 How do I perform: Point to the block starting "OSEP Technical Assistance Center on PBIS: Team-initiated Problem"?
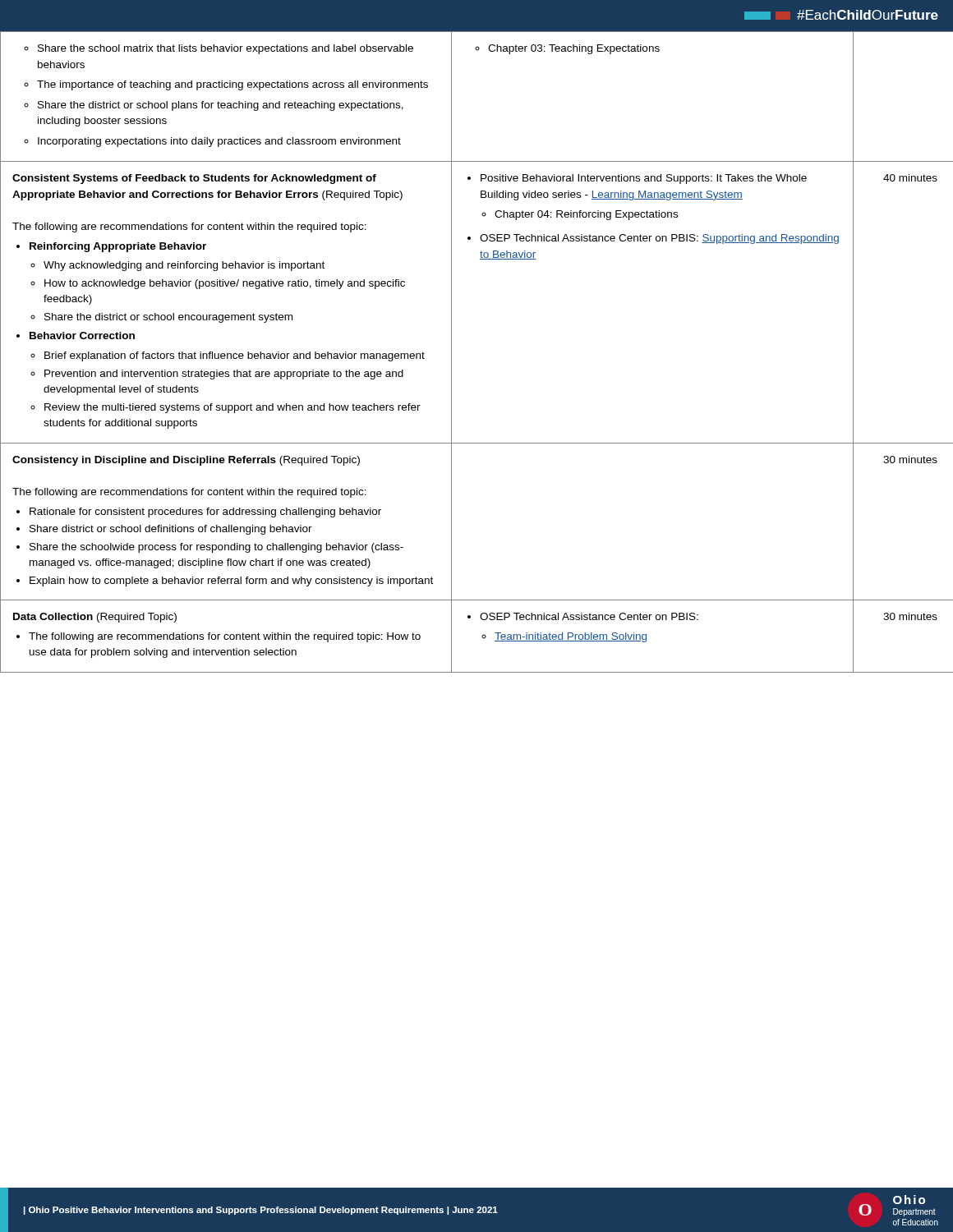click(x=661, y=627)
